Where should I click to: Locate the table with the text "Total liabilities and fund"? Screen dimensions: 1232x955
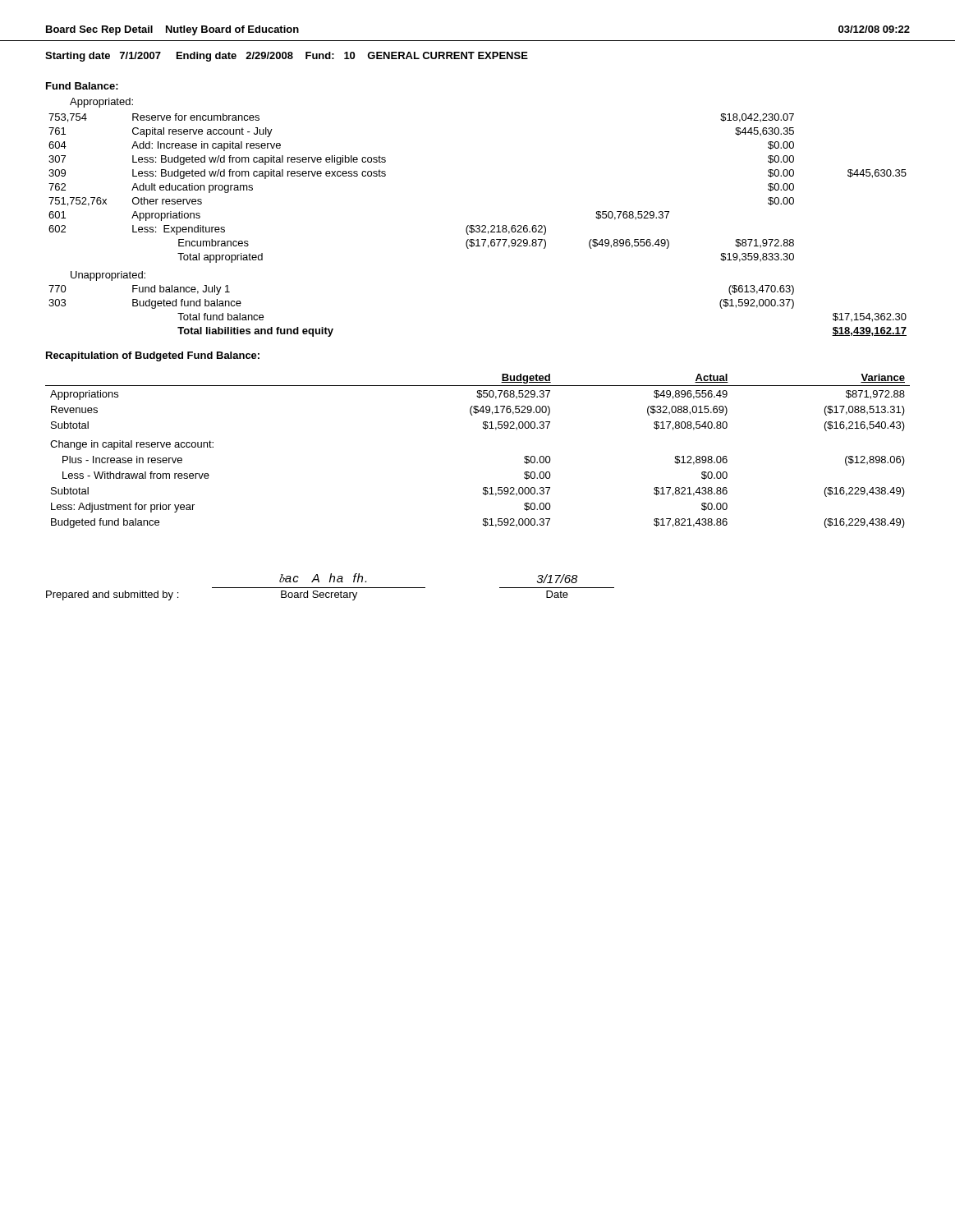(x=478, y=216)
